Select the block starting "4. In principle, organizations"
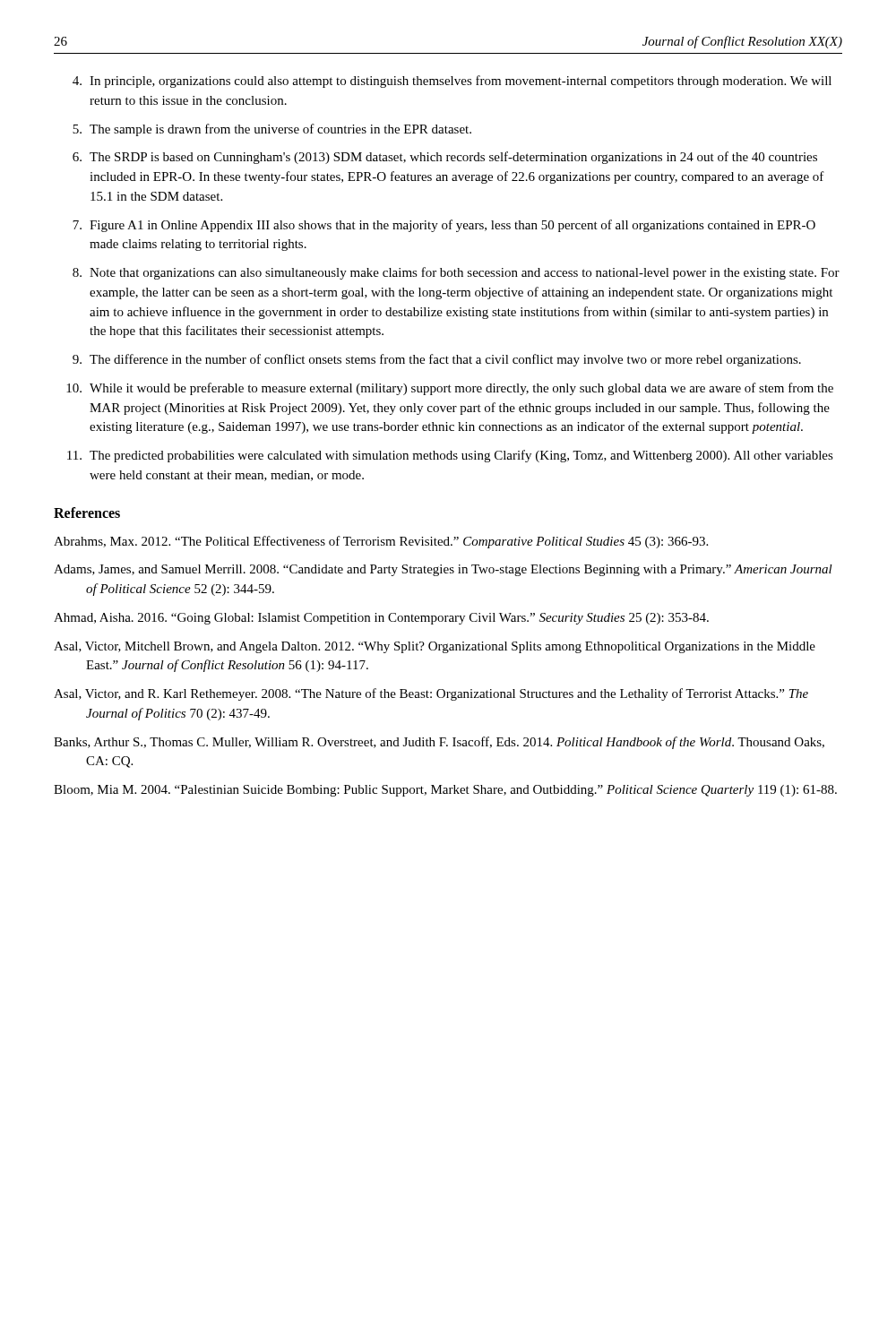896x1344 pixels. coord(448,91)
